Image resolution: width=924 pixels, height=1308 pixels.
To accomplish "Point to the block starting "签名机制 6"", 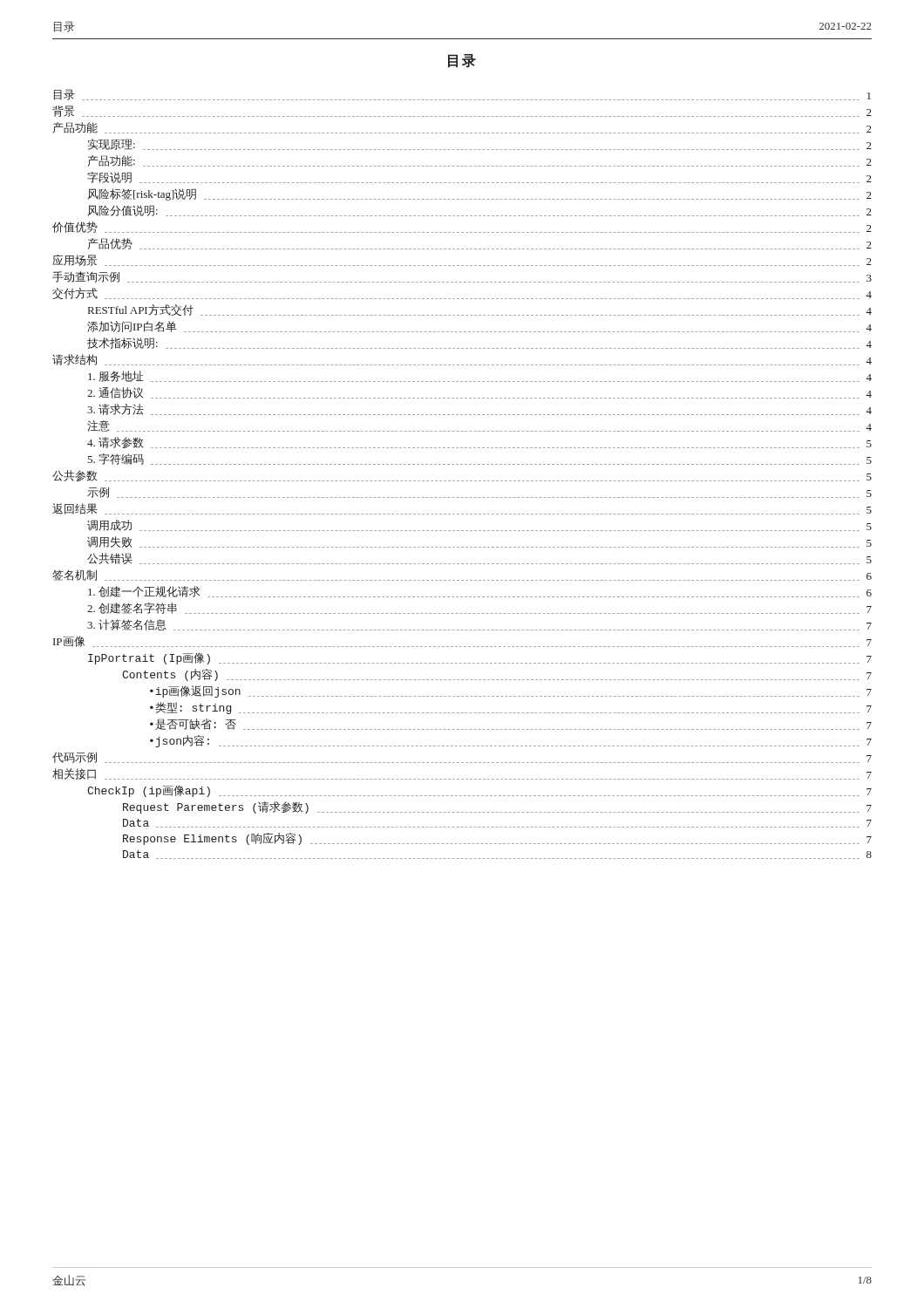I will (x=462, y=576).
